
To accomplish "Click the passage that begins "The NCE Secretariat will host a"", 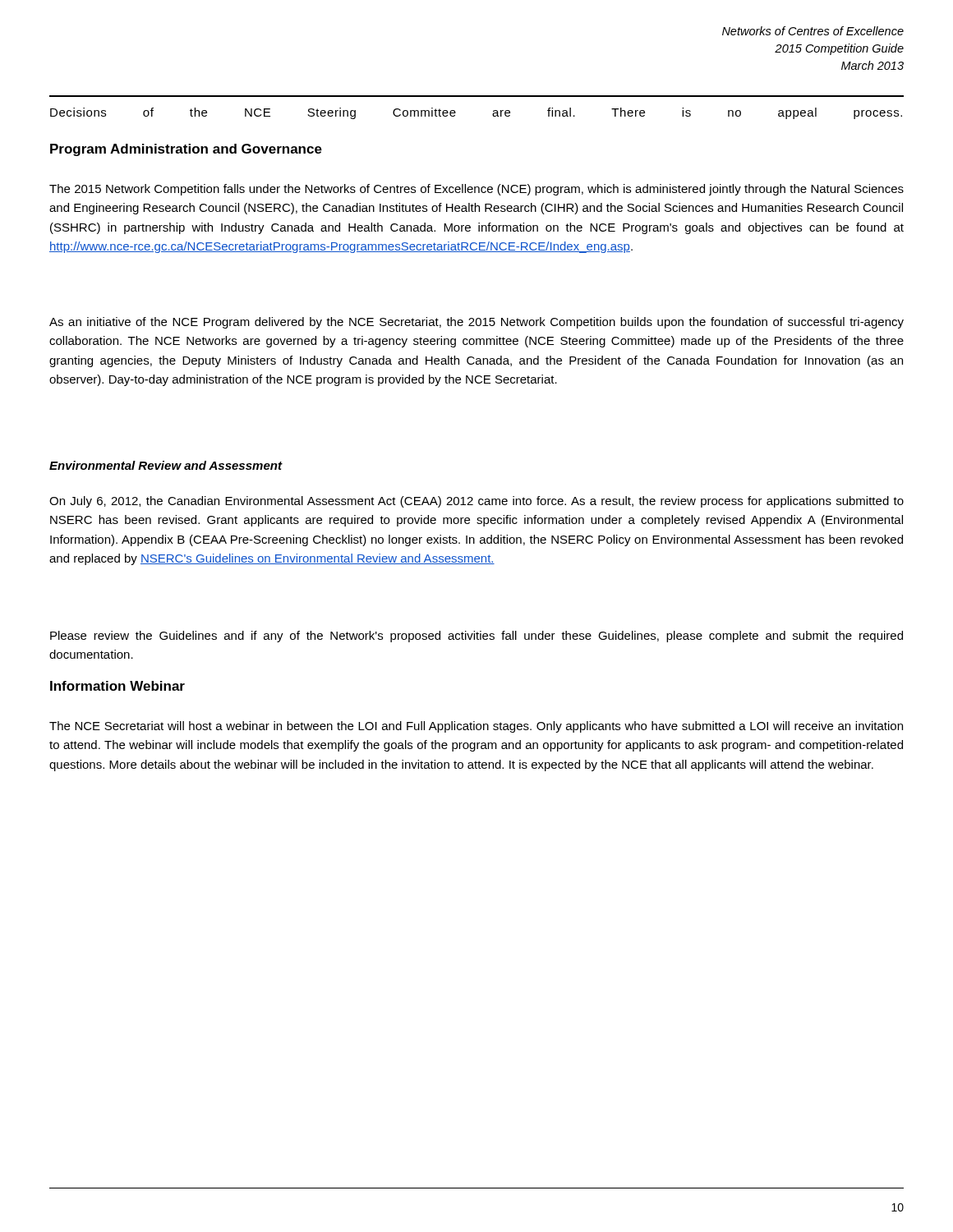I will [x=476, y=745].
